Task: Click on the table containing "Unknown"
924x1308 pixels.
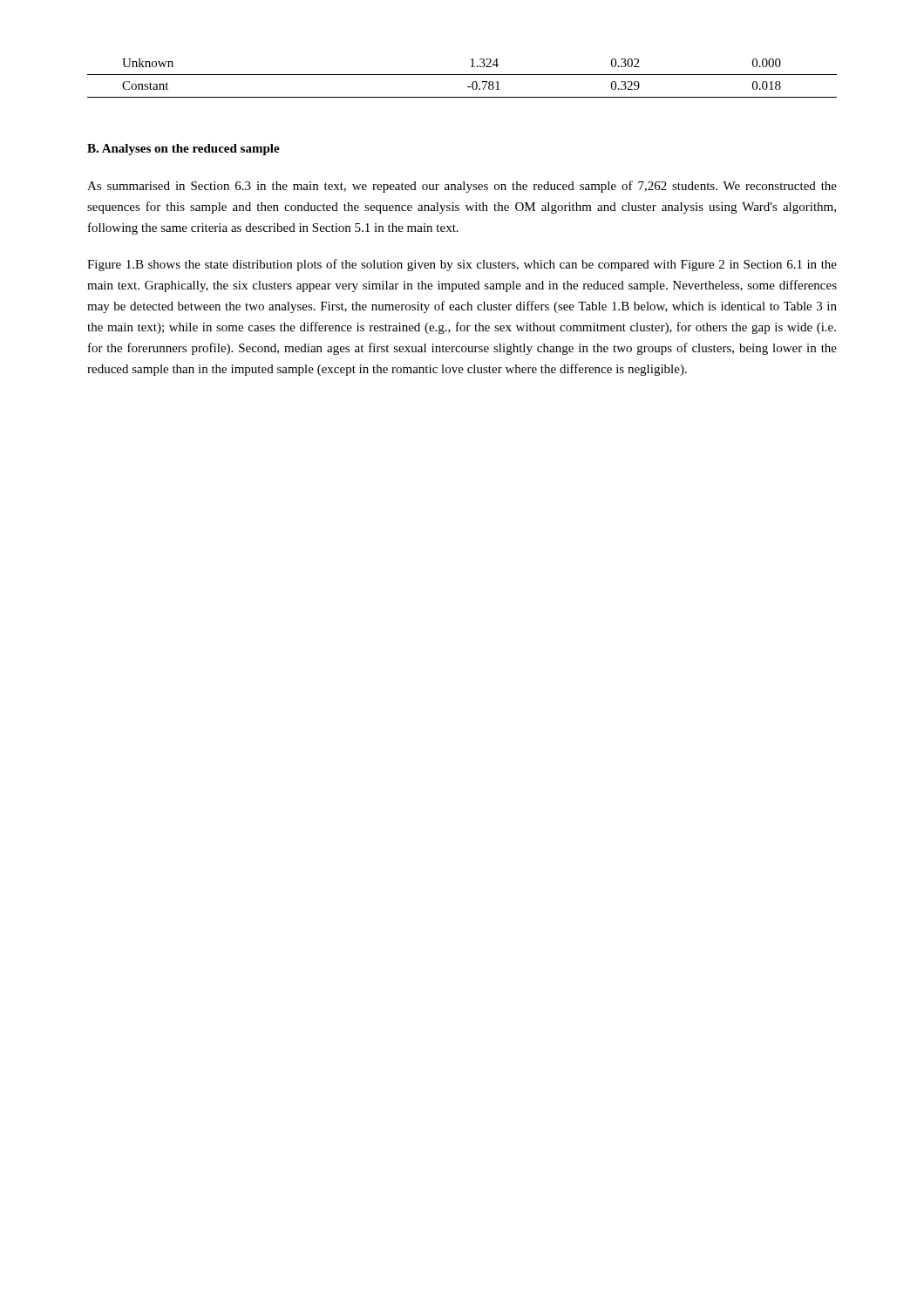Action: point(462,75)
